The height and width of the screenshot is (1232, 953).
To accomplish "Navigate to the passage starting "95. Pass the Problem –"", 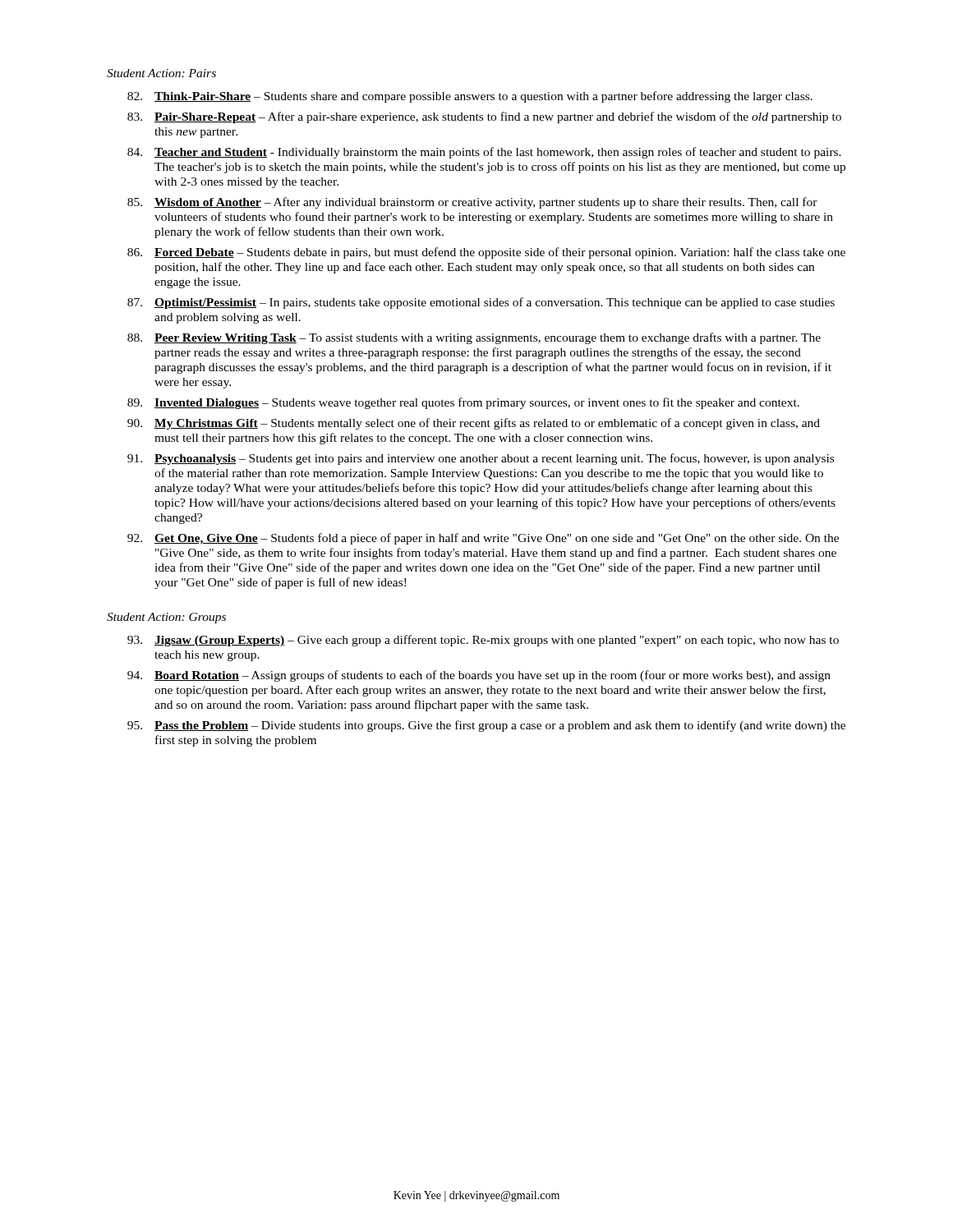I will [x=476, y=733].
